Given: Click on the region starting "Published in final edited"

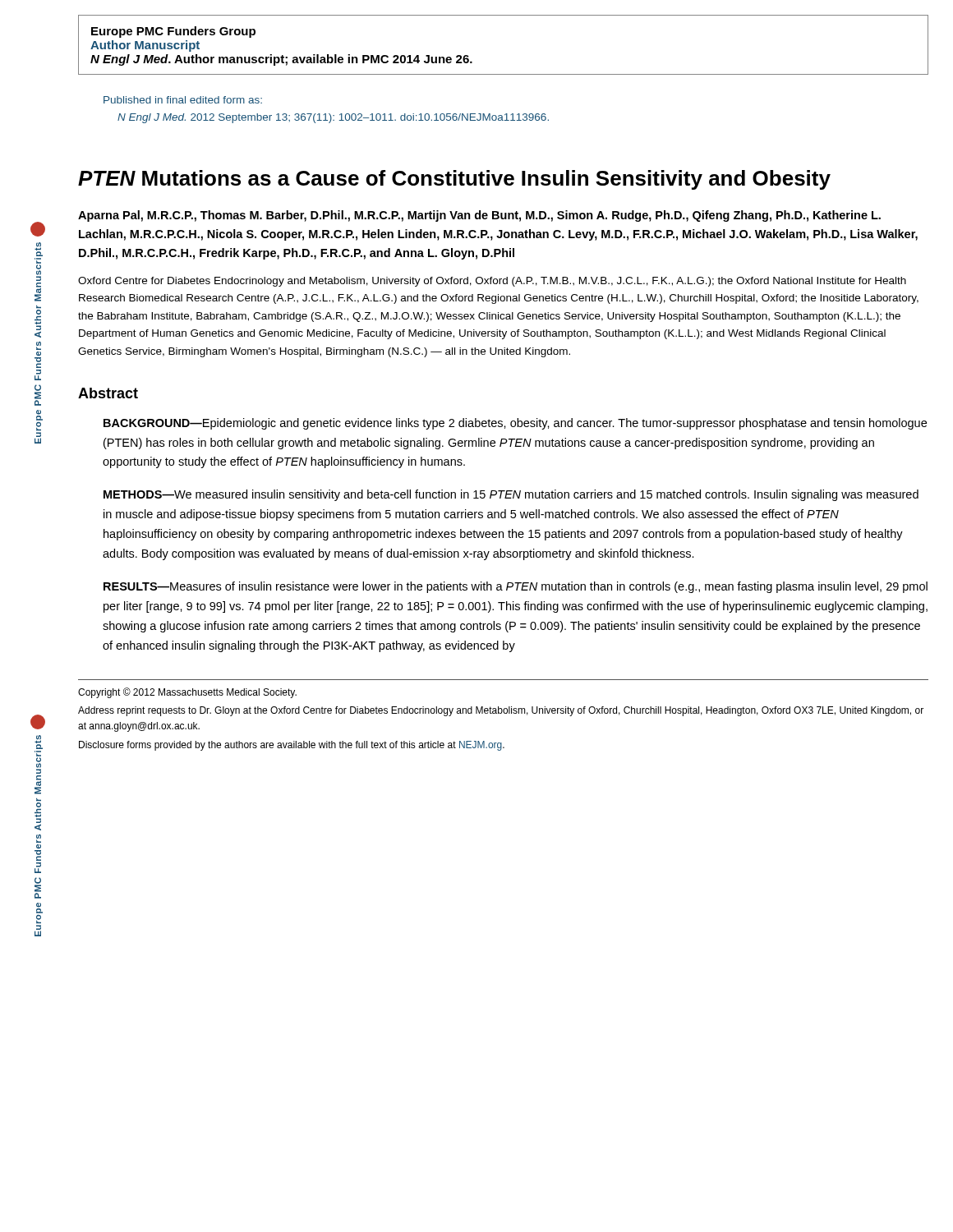Looking at the screenshot, I should [326, 110].
